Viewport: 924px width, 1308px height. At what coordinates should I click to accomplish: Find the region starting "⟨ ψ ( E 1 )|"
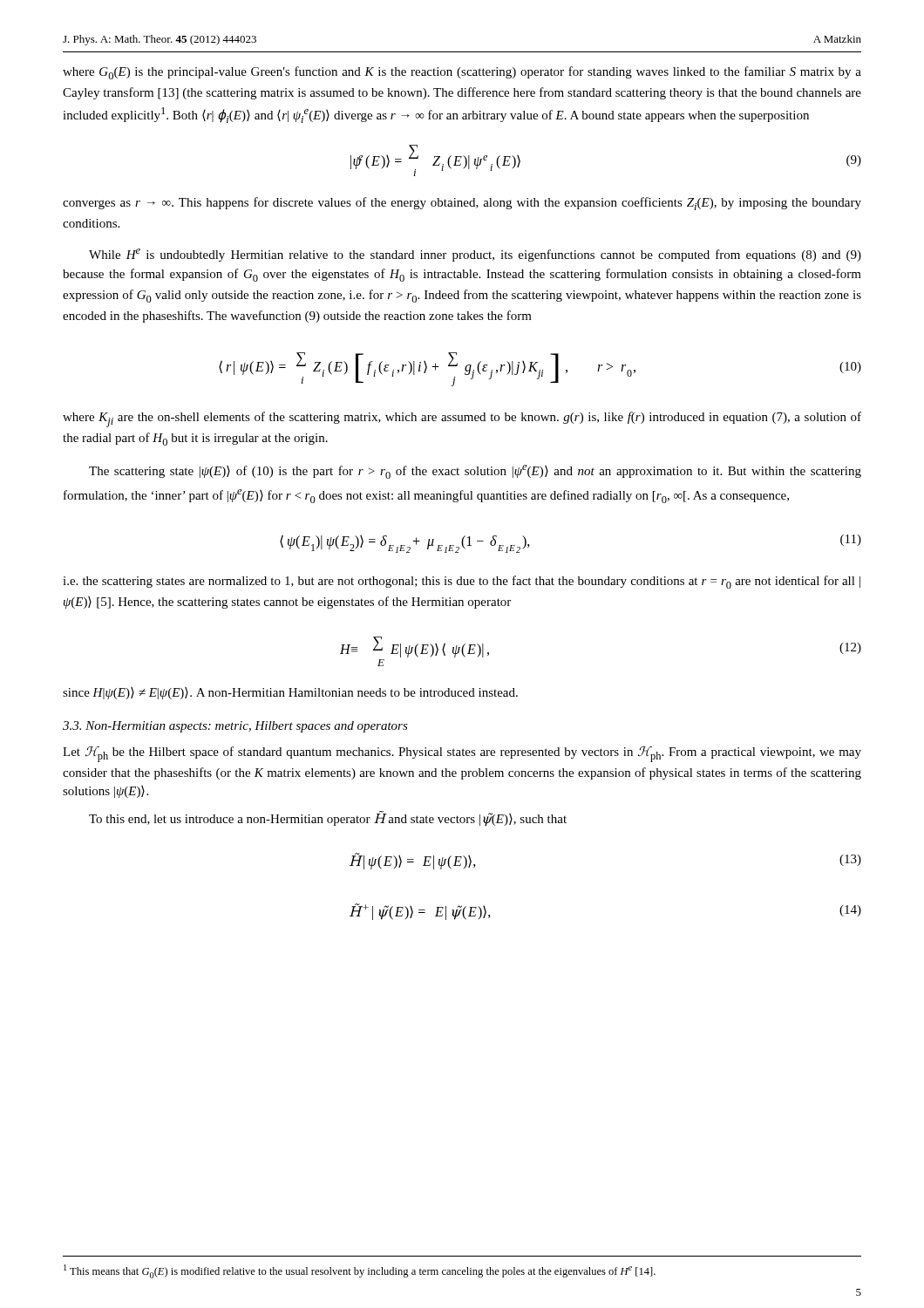(462, 540)
